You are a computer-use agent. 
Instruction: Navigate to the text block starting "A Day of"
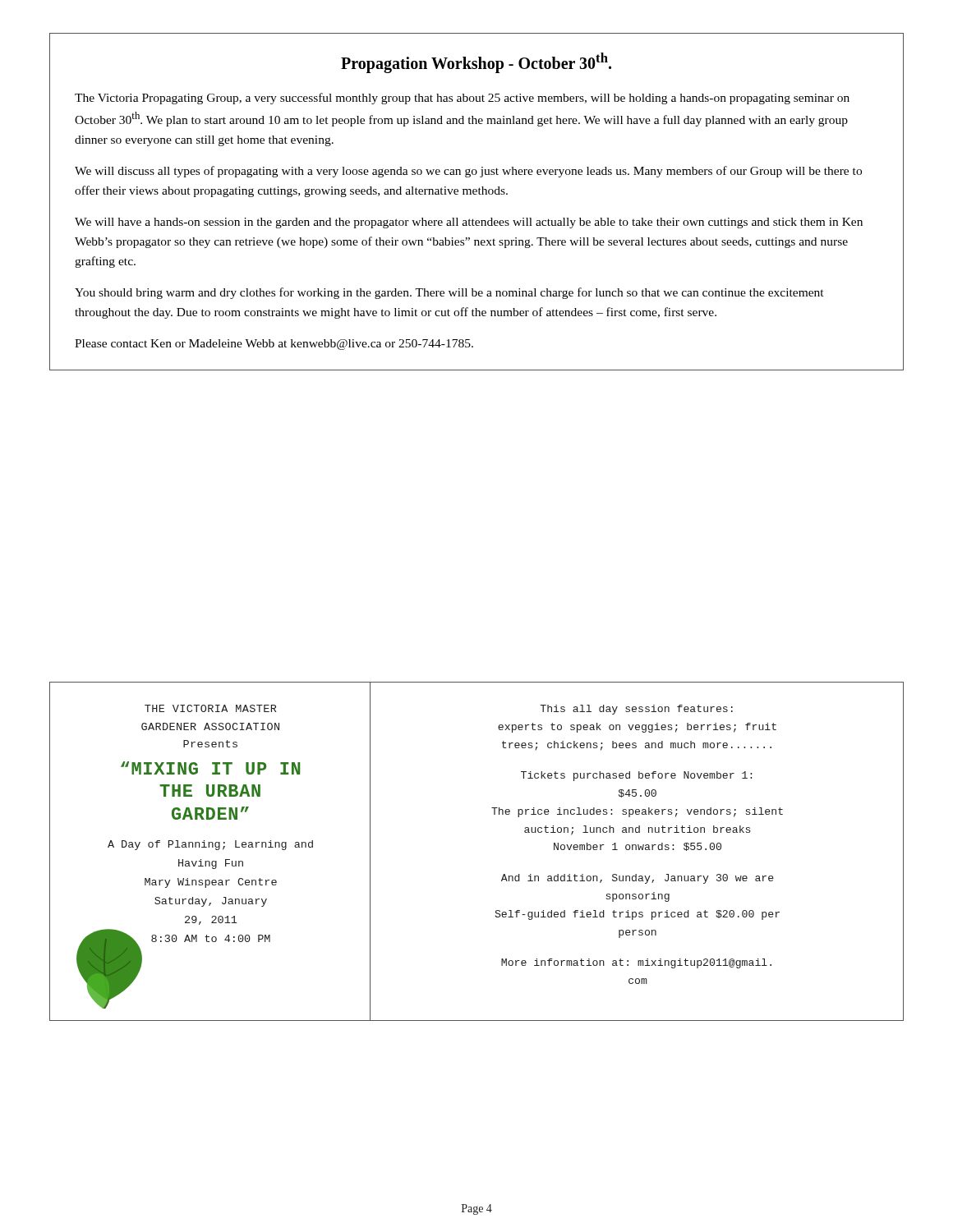[211, 892]
